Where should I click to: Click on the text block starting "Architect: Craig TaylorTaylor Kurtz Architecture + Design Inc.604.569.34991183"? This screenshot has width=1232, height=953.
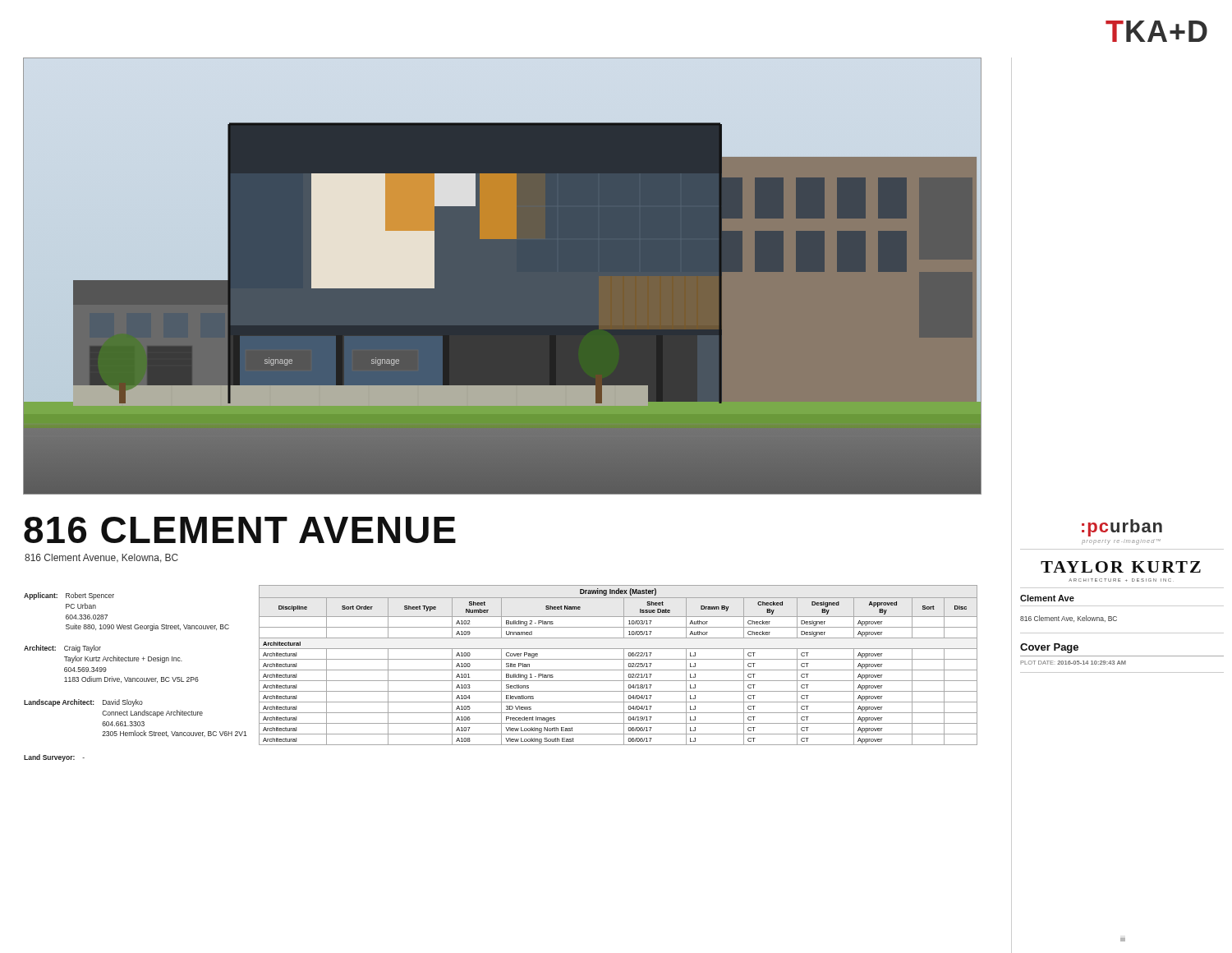[111, 664]
